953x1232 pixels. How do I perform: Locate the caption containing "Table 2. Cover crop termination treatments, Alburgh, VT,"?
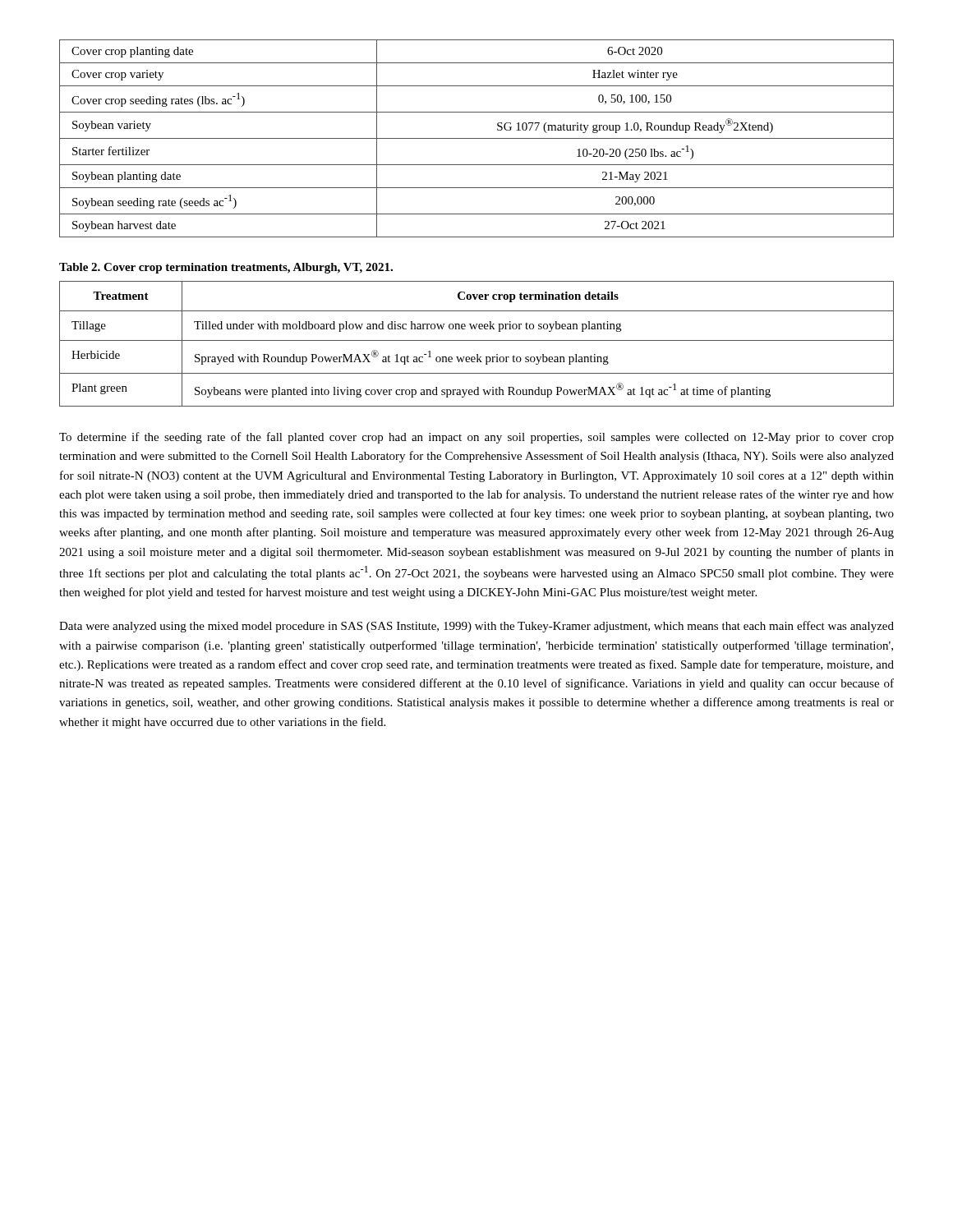tap(226, 268)
